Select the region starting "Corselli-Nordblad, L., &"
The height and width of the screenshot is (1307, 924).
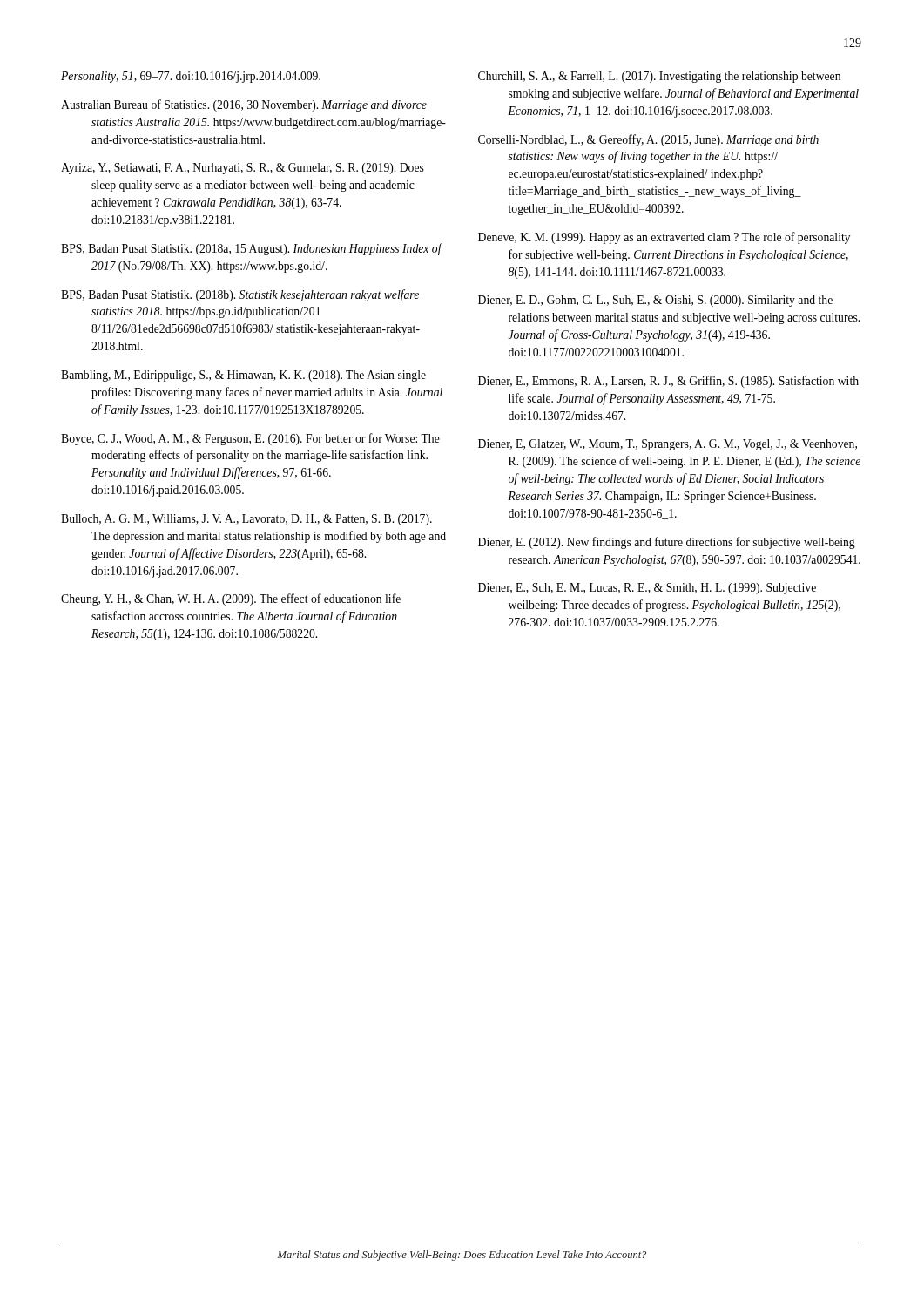(648, 174)
